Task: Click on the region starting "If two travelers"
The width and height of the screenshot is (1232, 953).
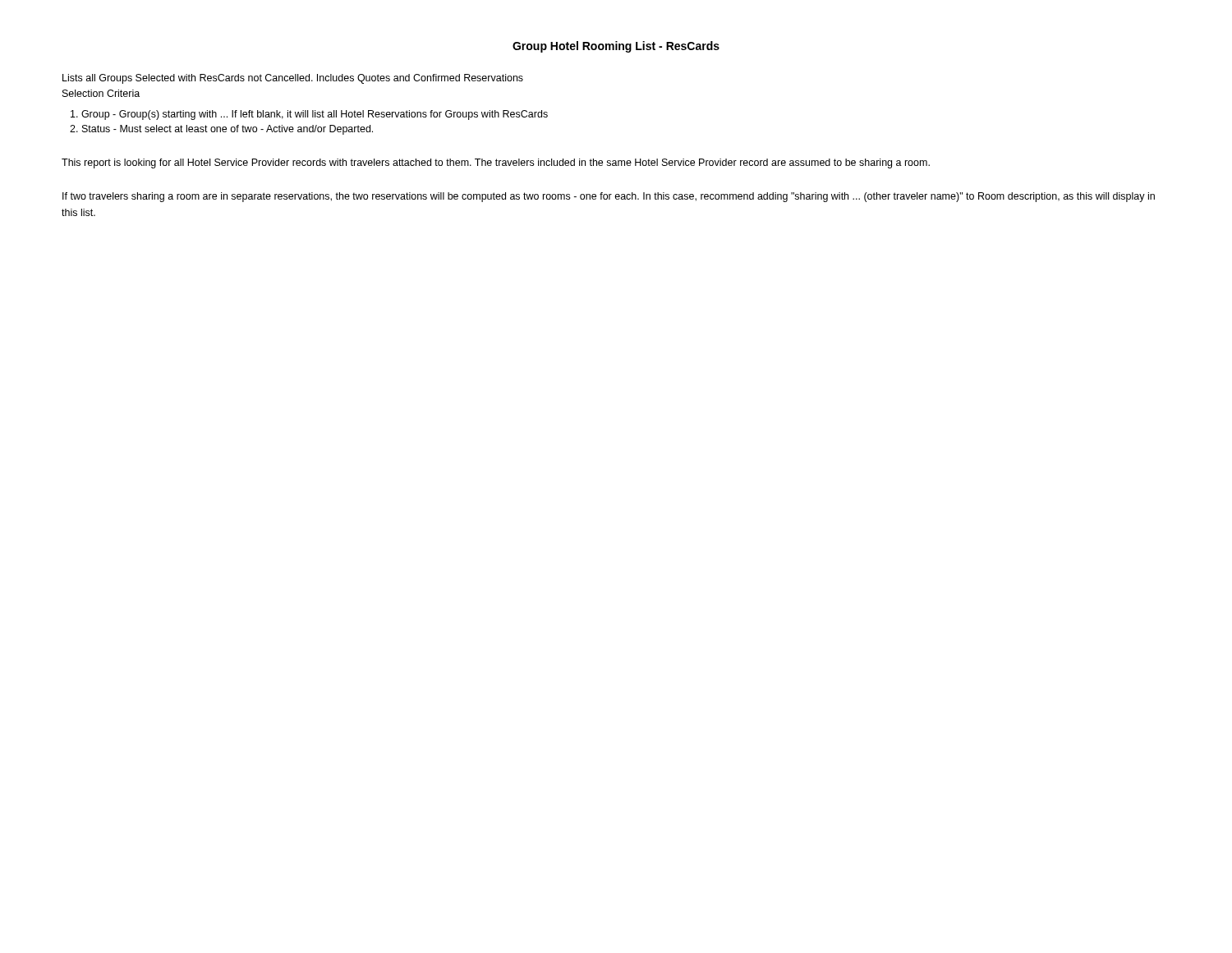Action: click(x=608, y=205)
